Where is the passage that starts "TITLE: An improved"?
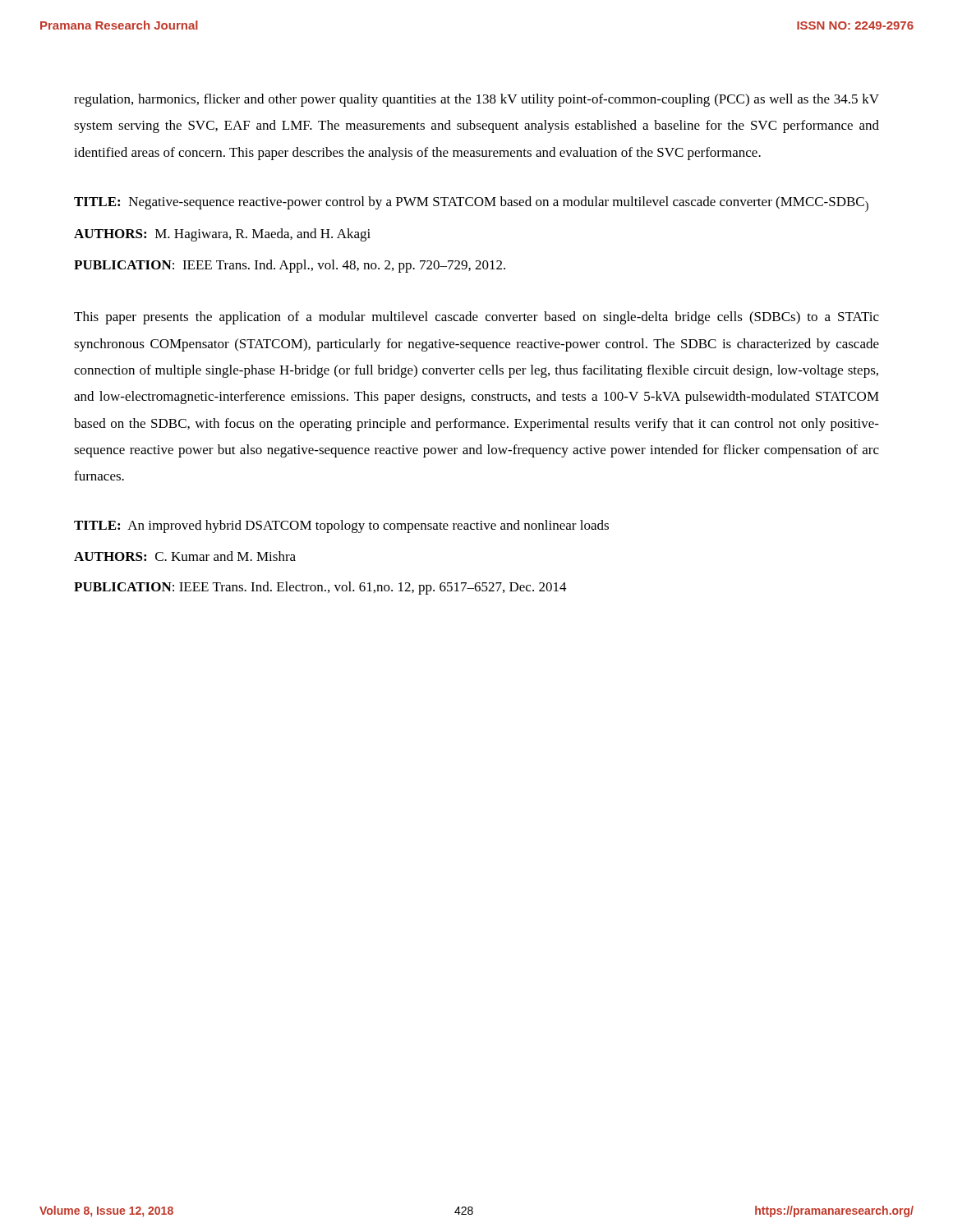Screen dimensions: 1232x953 click(x=476, y=526)
